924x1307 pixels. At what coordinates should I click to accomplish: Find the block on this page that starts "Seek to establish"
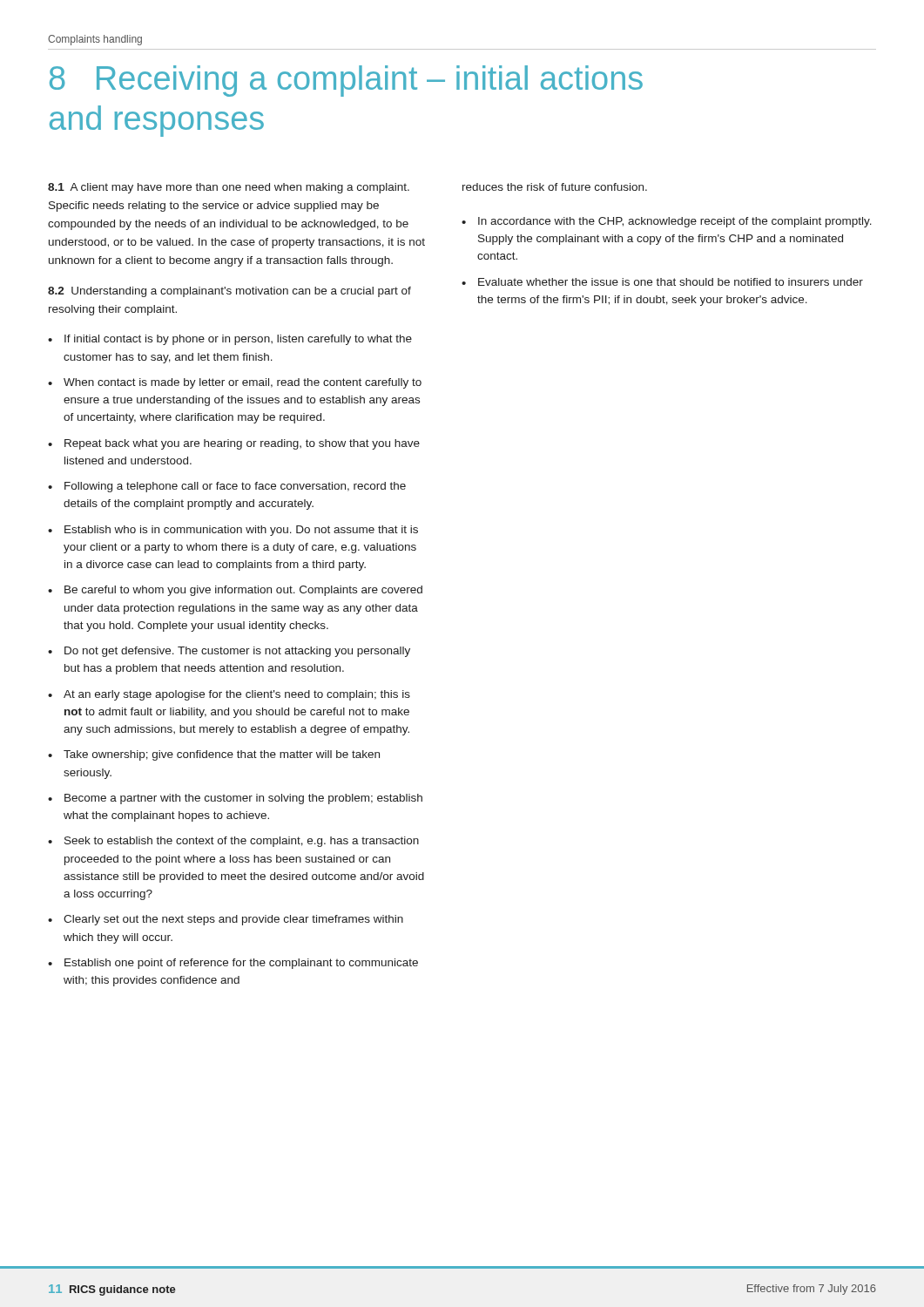point(244,867)
